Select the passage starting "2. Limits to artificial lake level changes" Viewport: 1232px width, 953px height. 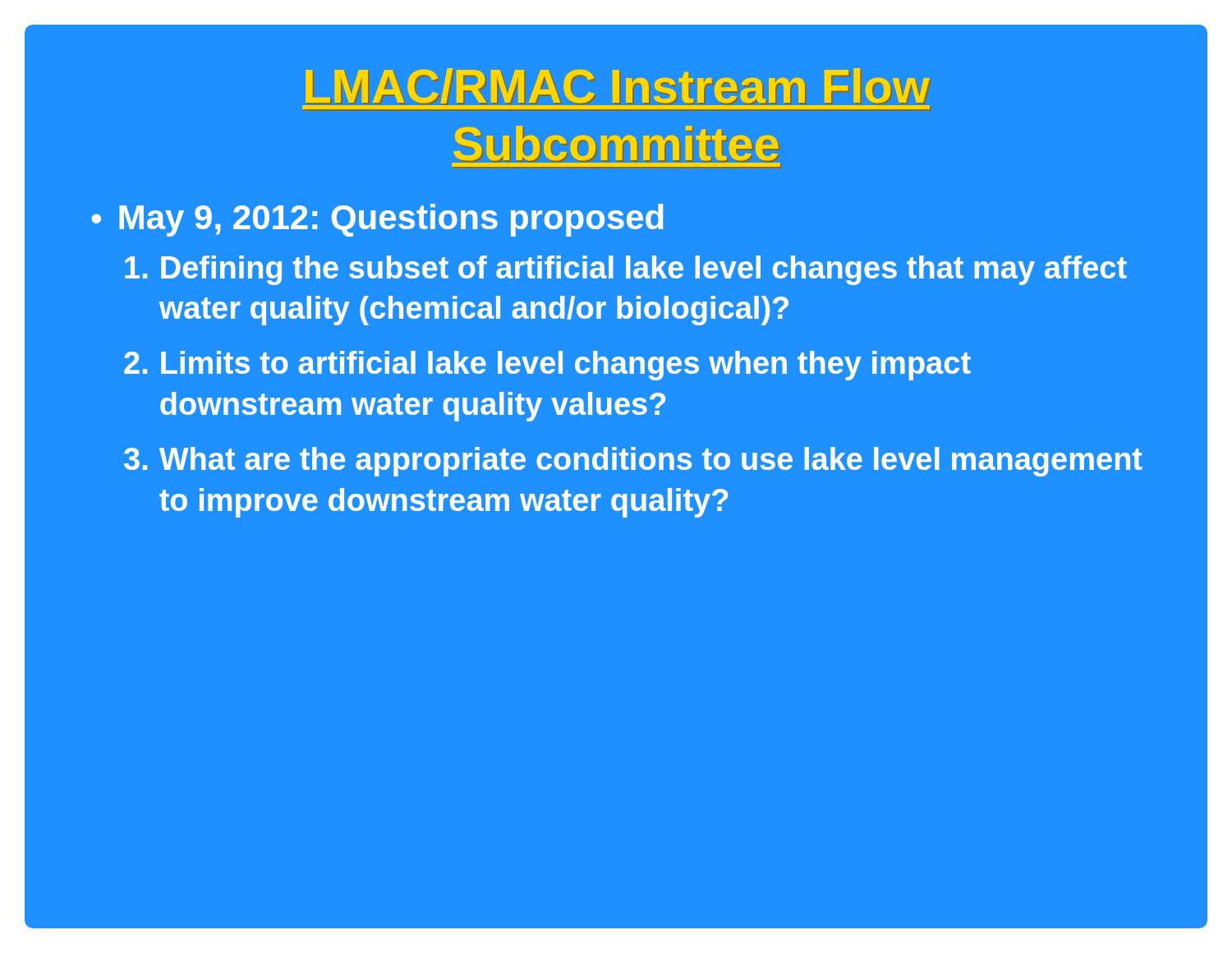click(641, 384)
